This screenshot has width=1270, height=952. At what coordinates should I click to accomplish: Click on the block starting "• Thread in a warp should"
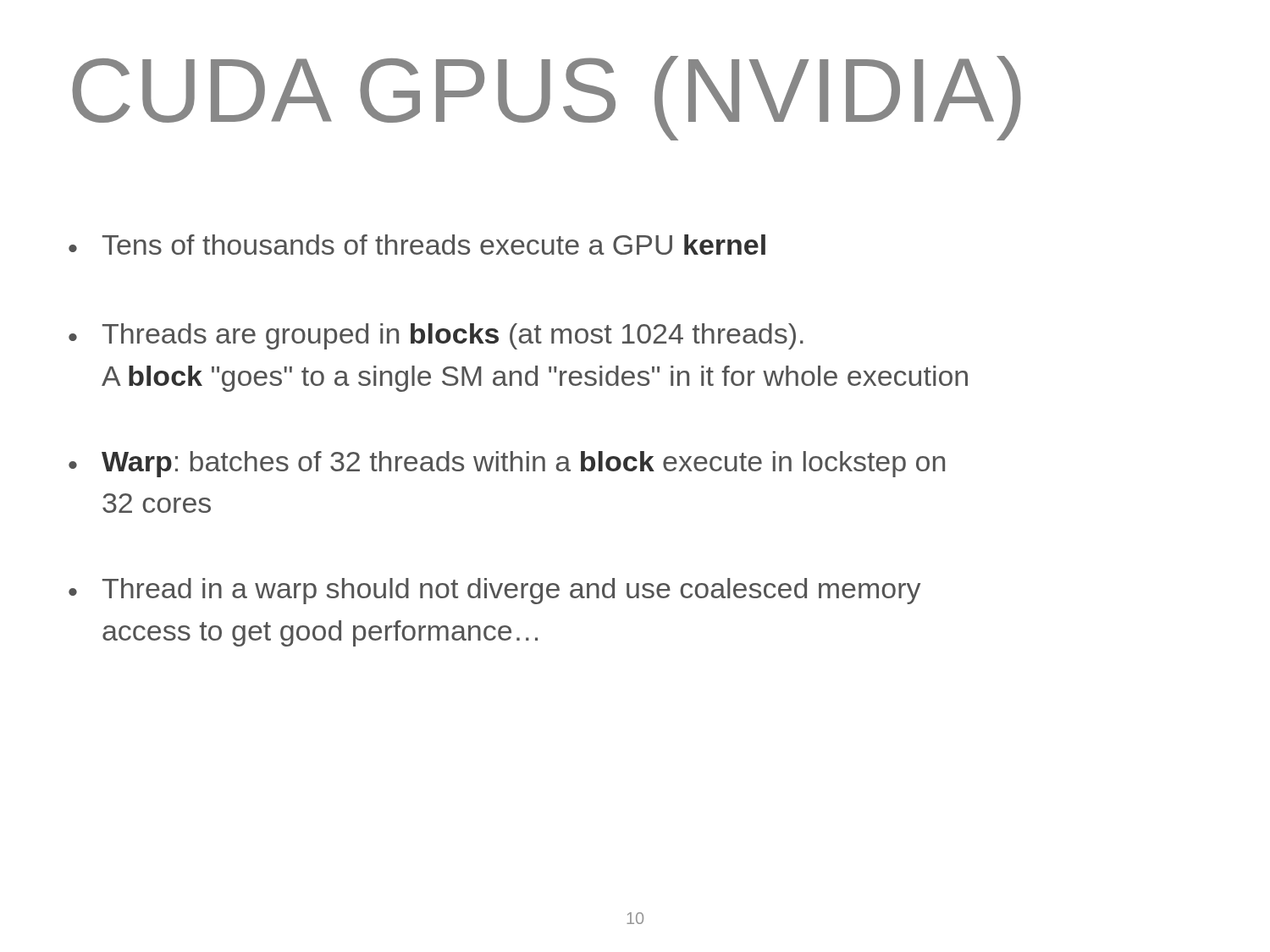coord(635,610)
